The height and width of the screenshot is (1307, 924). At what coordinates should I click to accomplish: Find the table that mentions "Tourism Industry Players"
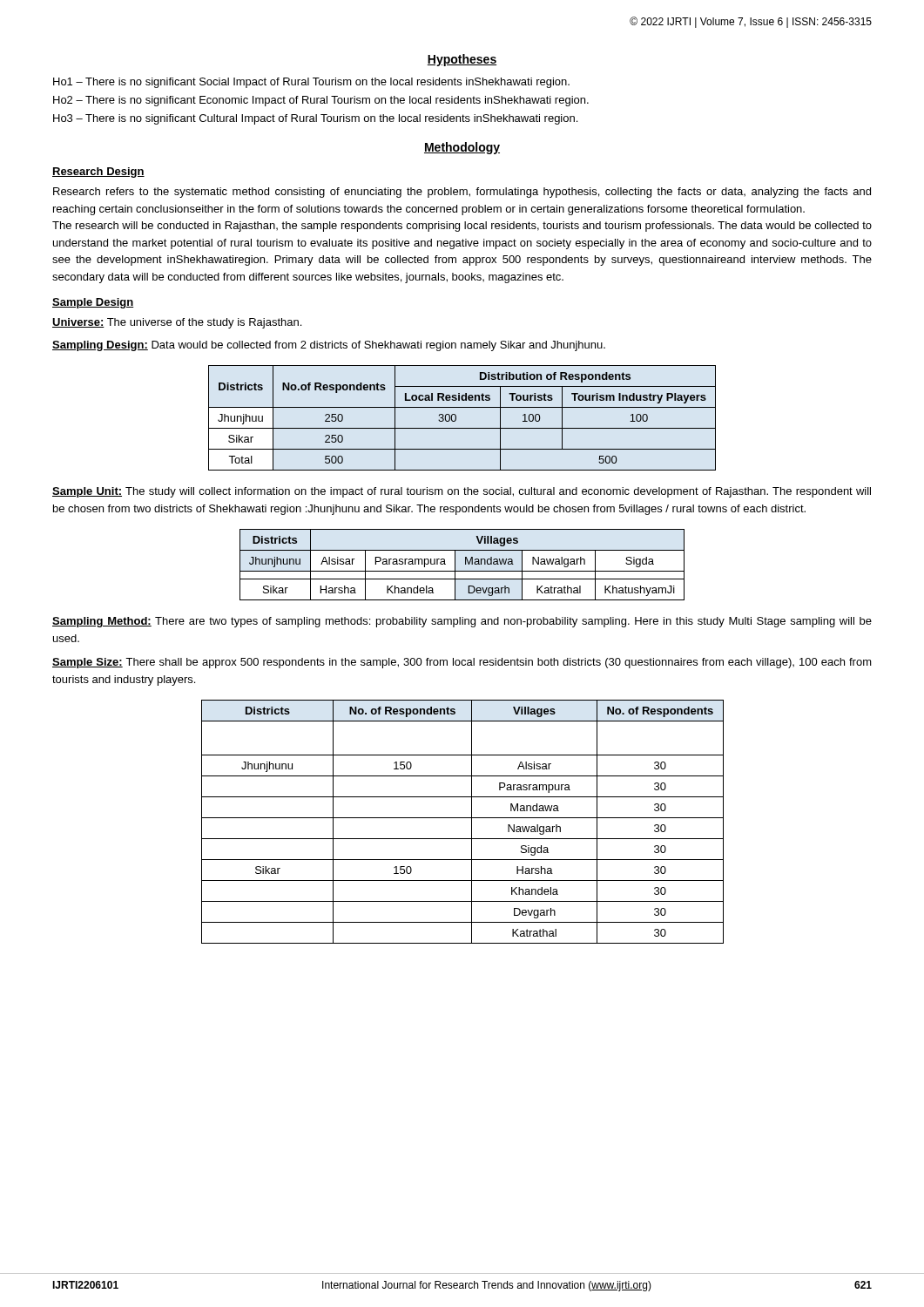pos(462,418)
